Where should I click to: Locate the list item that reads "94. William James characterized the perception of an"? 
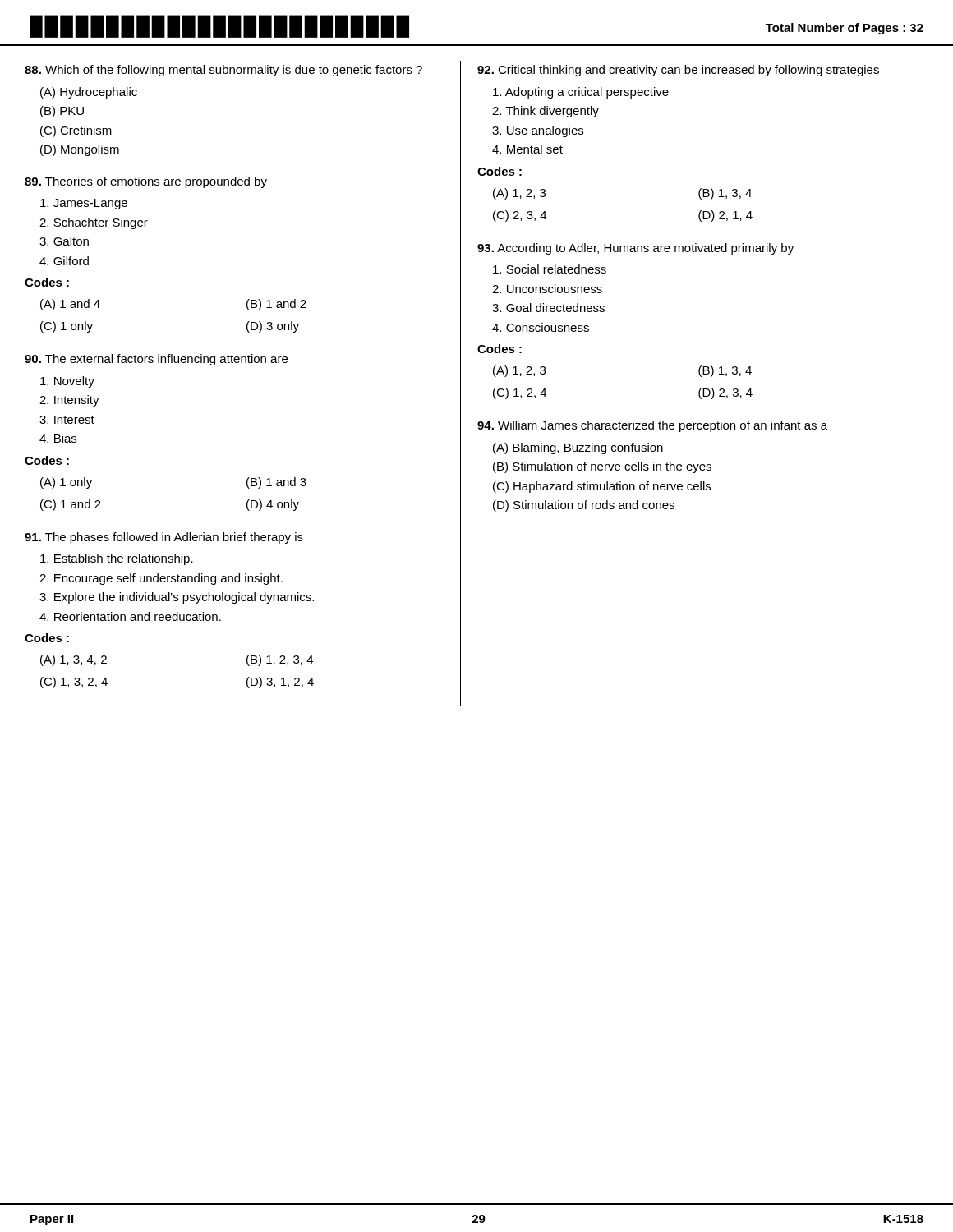pyautogui.click(x=686, y=466)
